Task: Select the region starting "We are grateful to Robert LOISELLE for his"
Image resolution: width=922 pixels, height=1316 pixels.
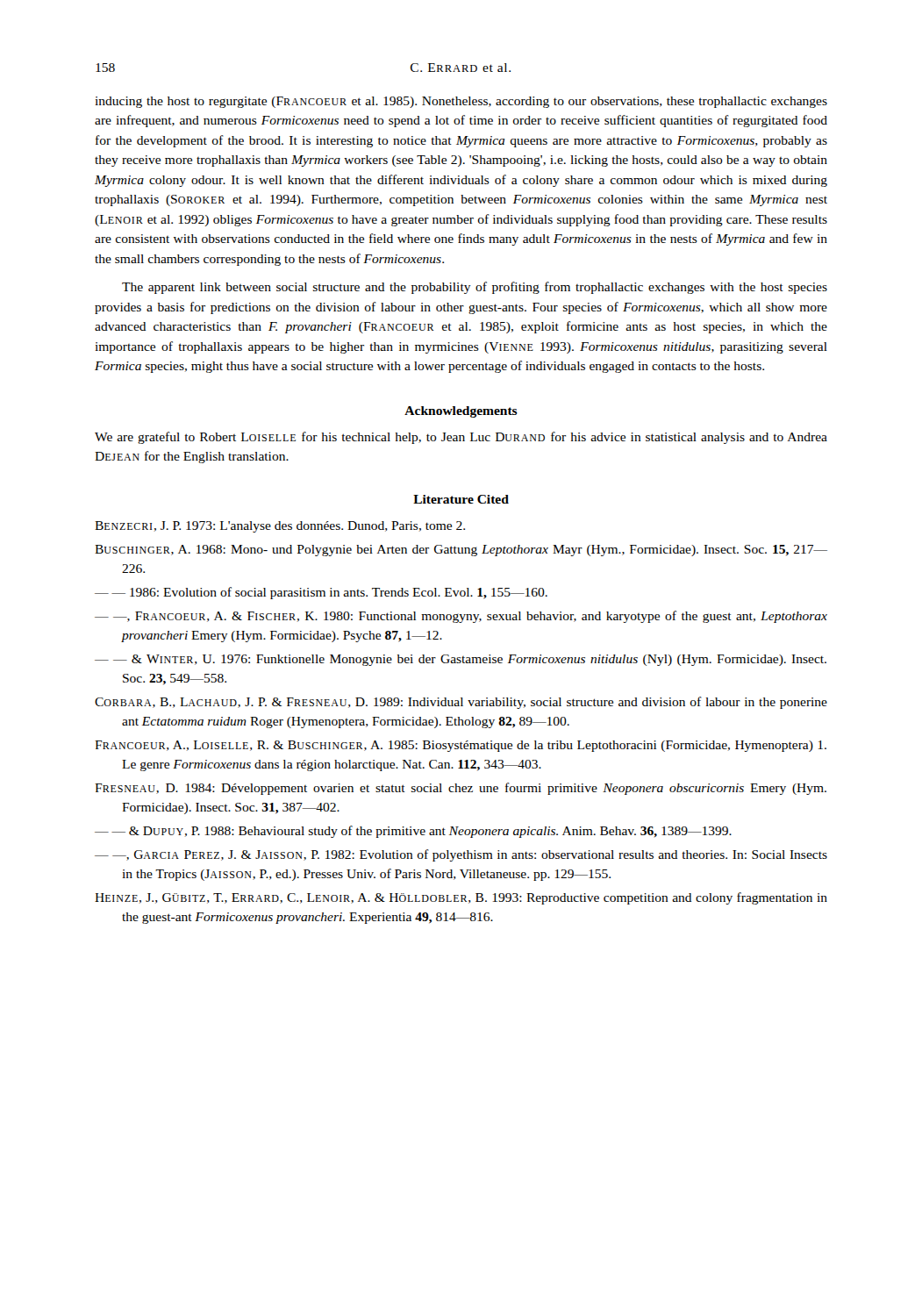Action: tap(461, 447)
